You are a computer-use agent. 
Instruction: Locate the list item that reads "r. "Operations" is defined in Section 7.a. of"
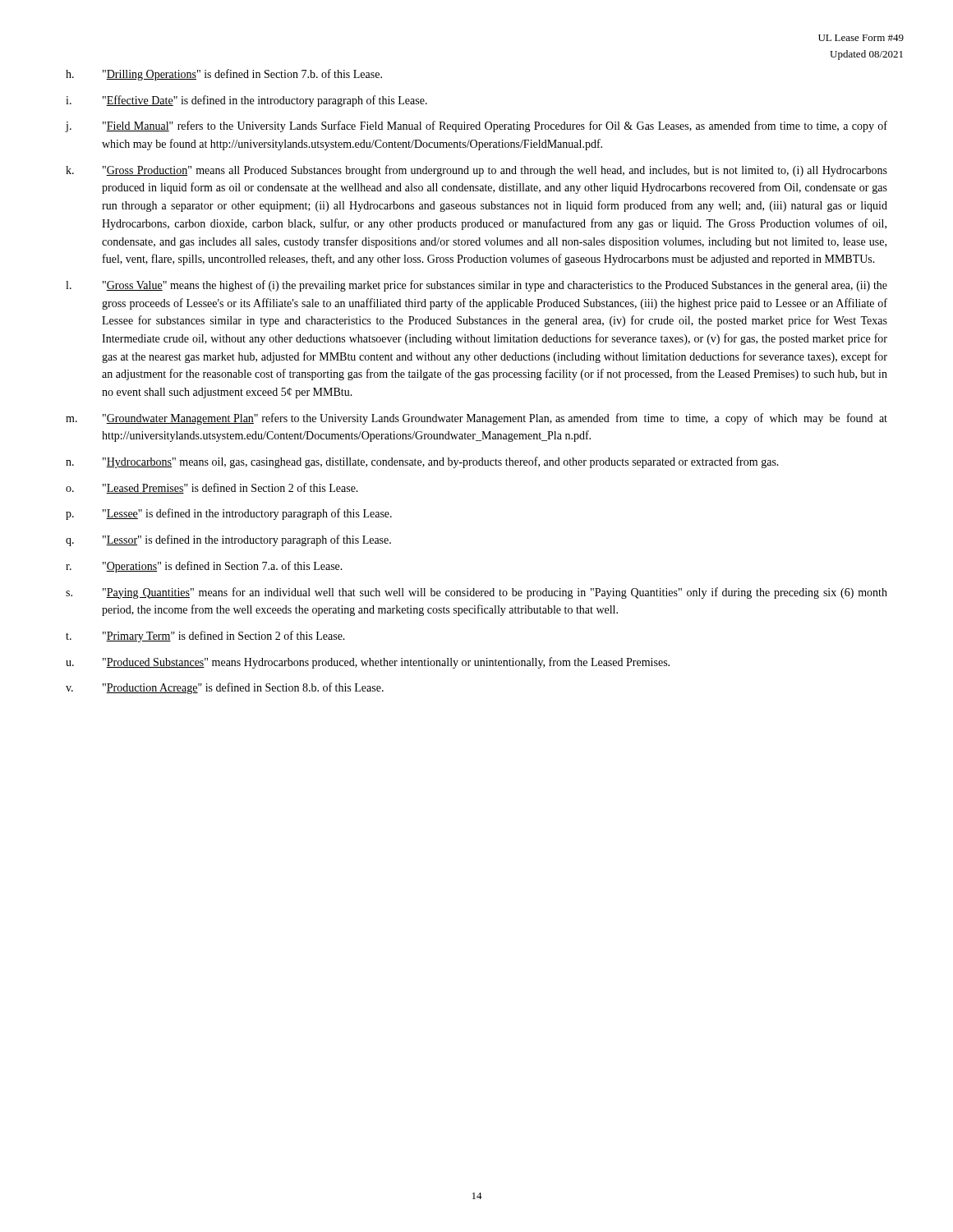(x=204, y=567)
